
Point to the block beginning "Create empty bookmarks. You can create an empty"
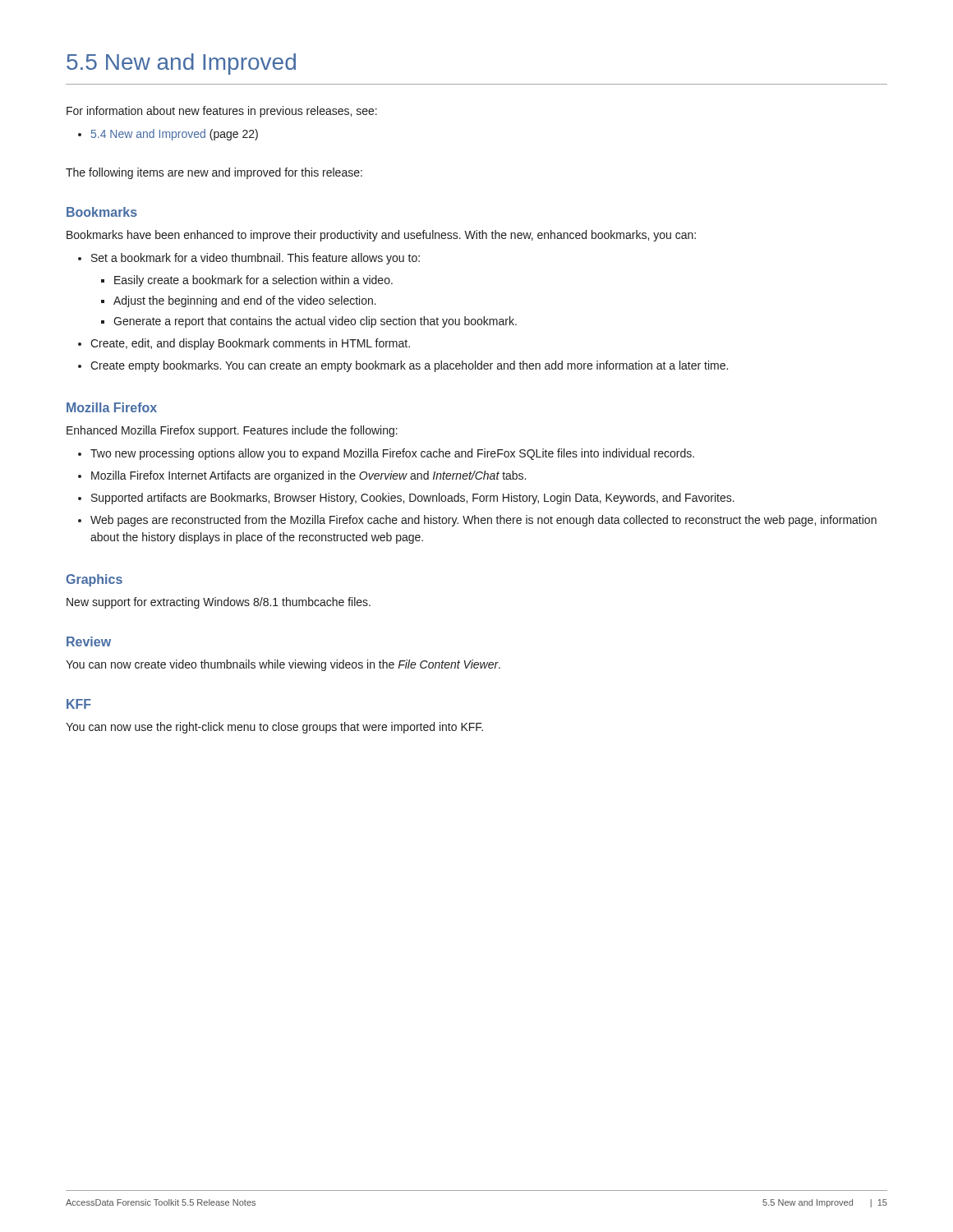(410, 365)
